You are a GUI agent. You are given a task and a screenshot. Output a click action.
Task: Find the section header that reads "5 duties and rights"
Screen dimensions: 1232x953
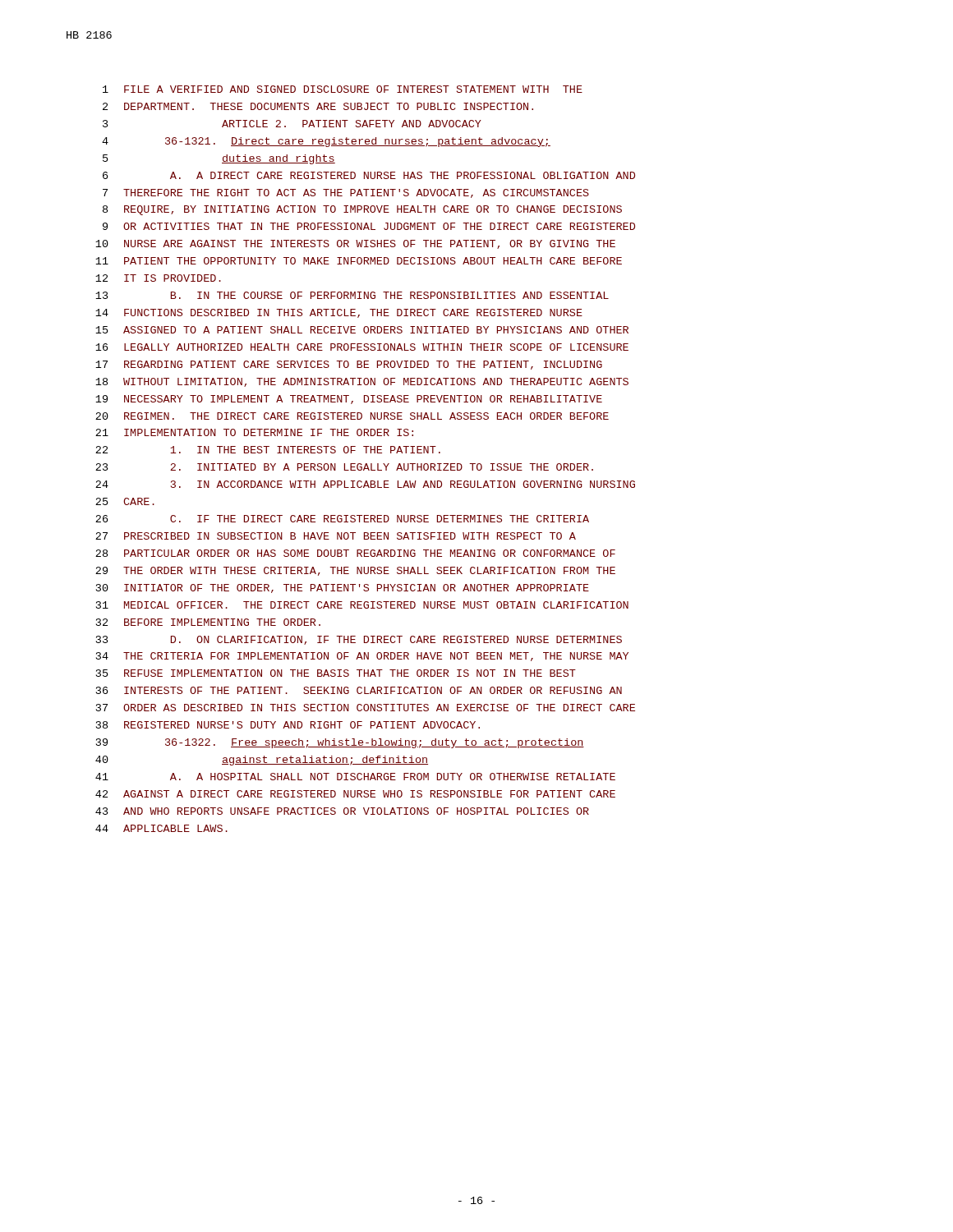[219, 159]
